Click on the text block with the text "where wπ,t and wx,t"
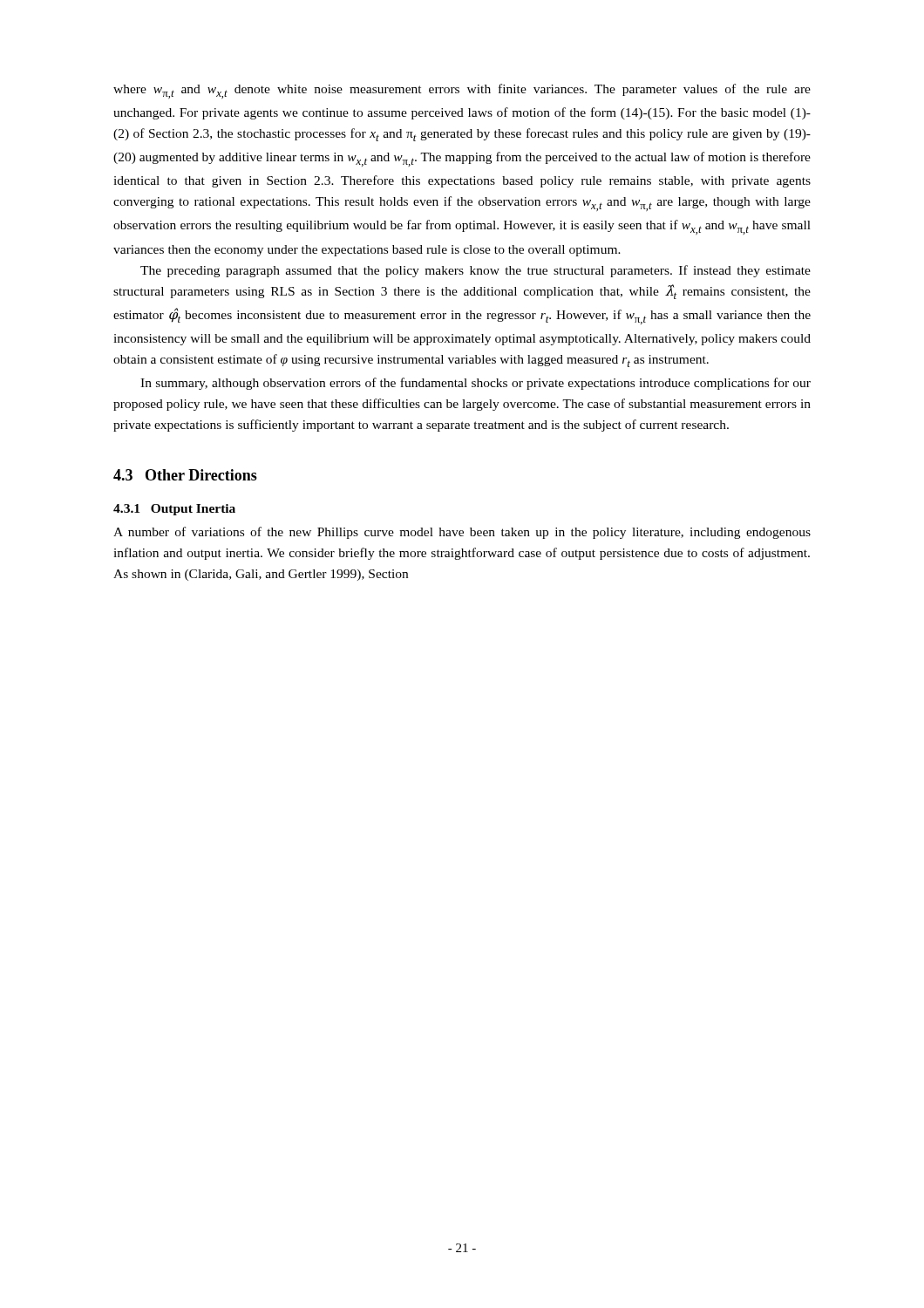924x1308 pixels. tap(462, 169)
